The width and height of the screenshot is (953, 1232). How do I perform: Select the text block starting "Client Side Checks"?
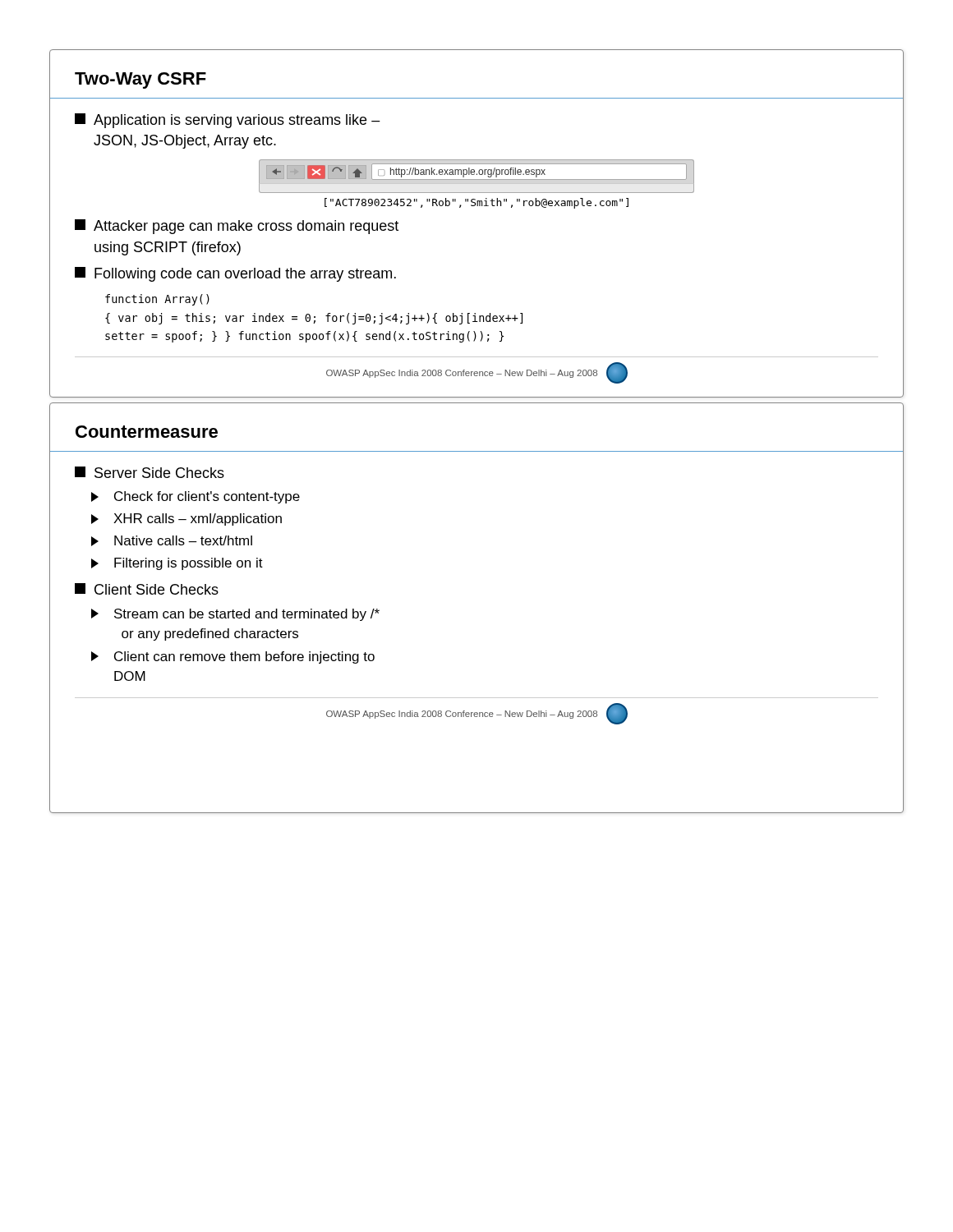point(147,590)
